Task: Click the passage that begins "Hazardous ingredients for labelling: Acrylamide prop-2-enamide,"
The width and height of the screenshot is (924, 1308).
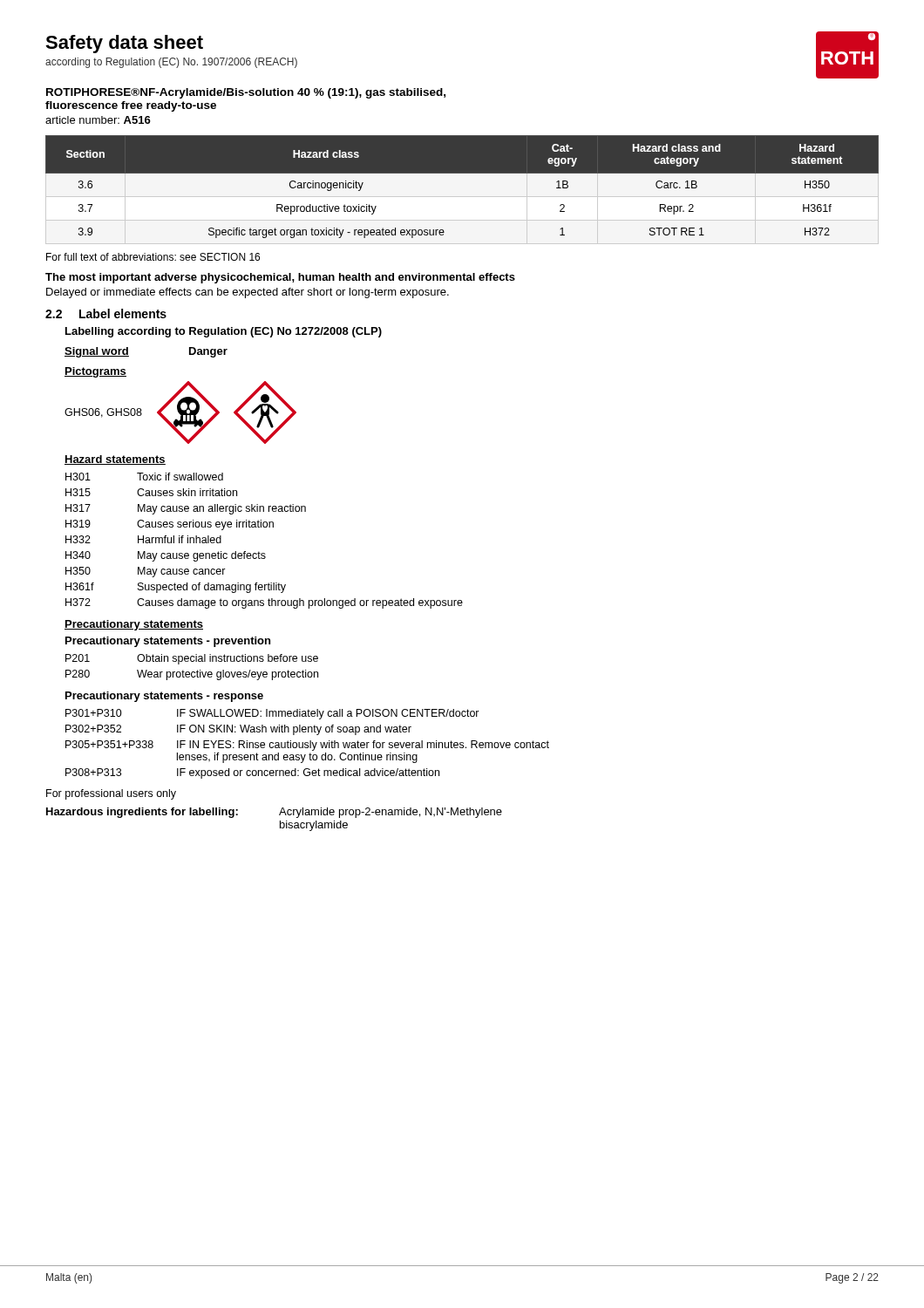Action: click(x=274, y=818)
